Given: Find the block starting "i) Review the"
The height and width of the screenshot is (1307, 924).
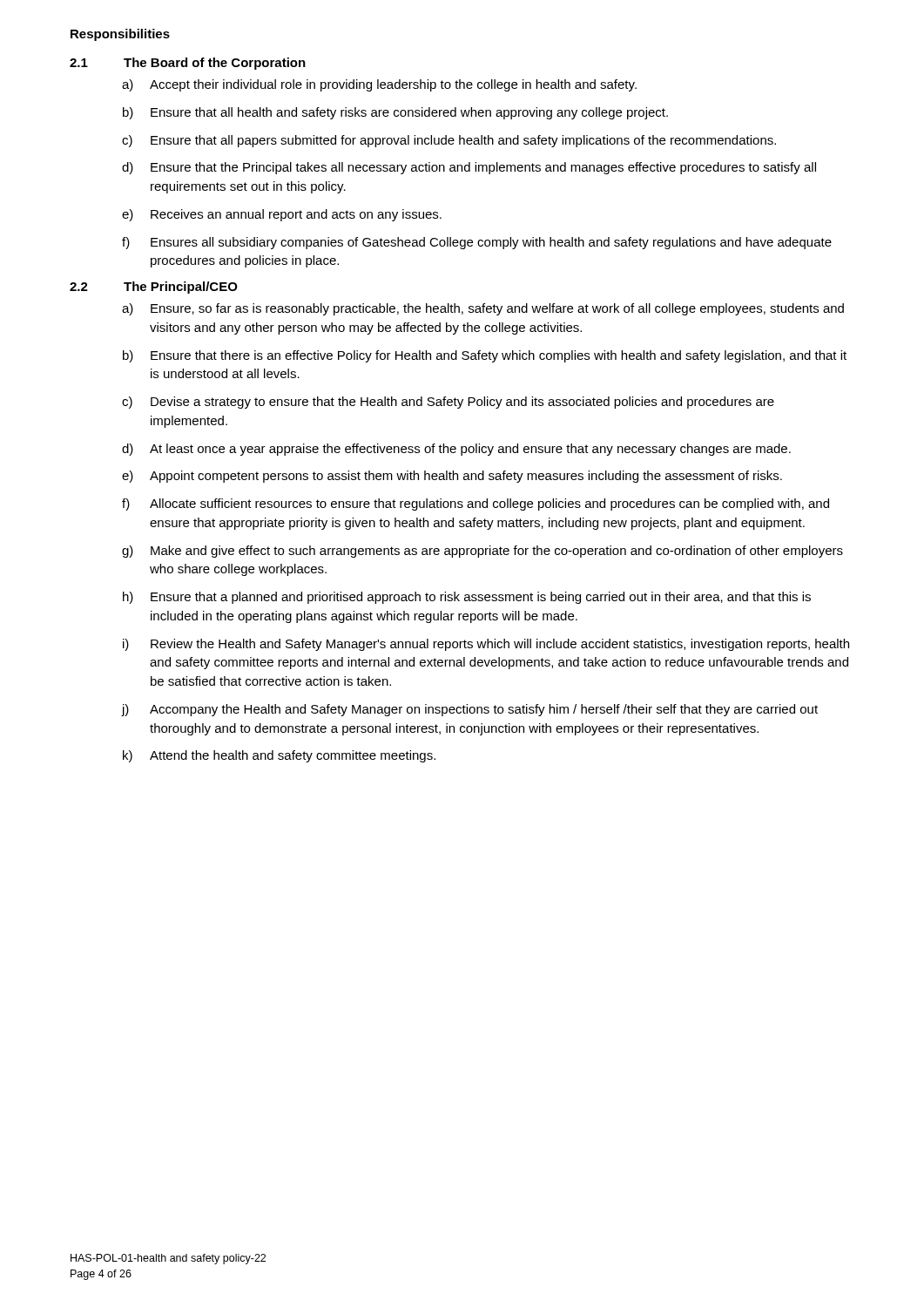Looking at the screenshot, I should [488, 662].
